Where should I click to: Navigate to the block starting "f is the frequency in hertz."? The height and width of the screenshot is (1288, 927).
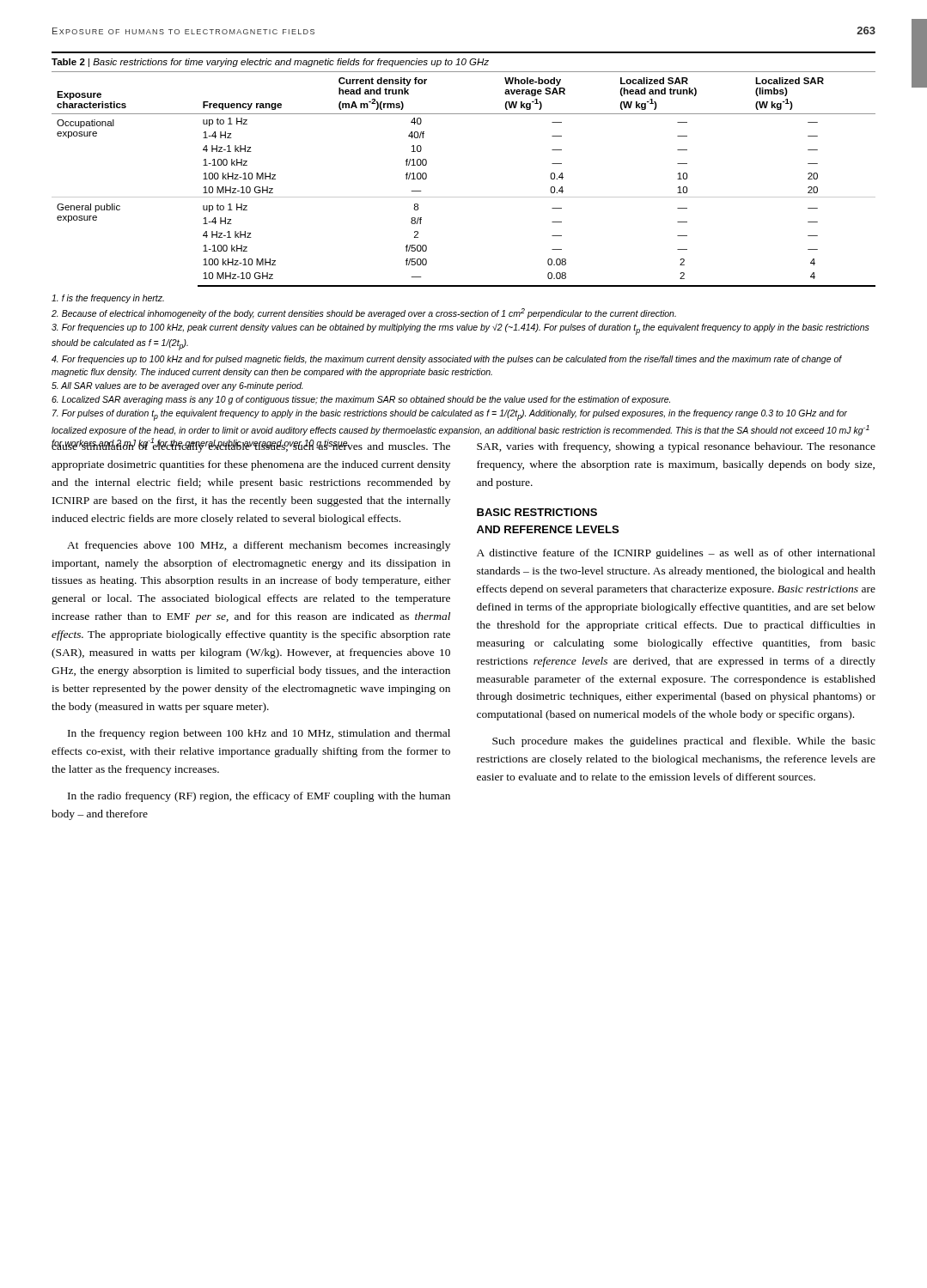(108, 298)
